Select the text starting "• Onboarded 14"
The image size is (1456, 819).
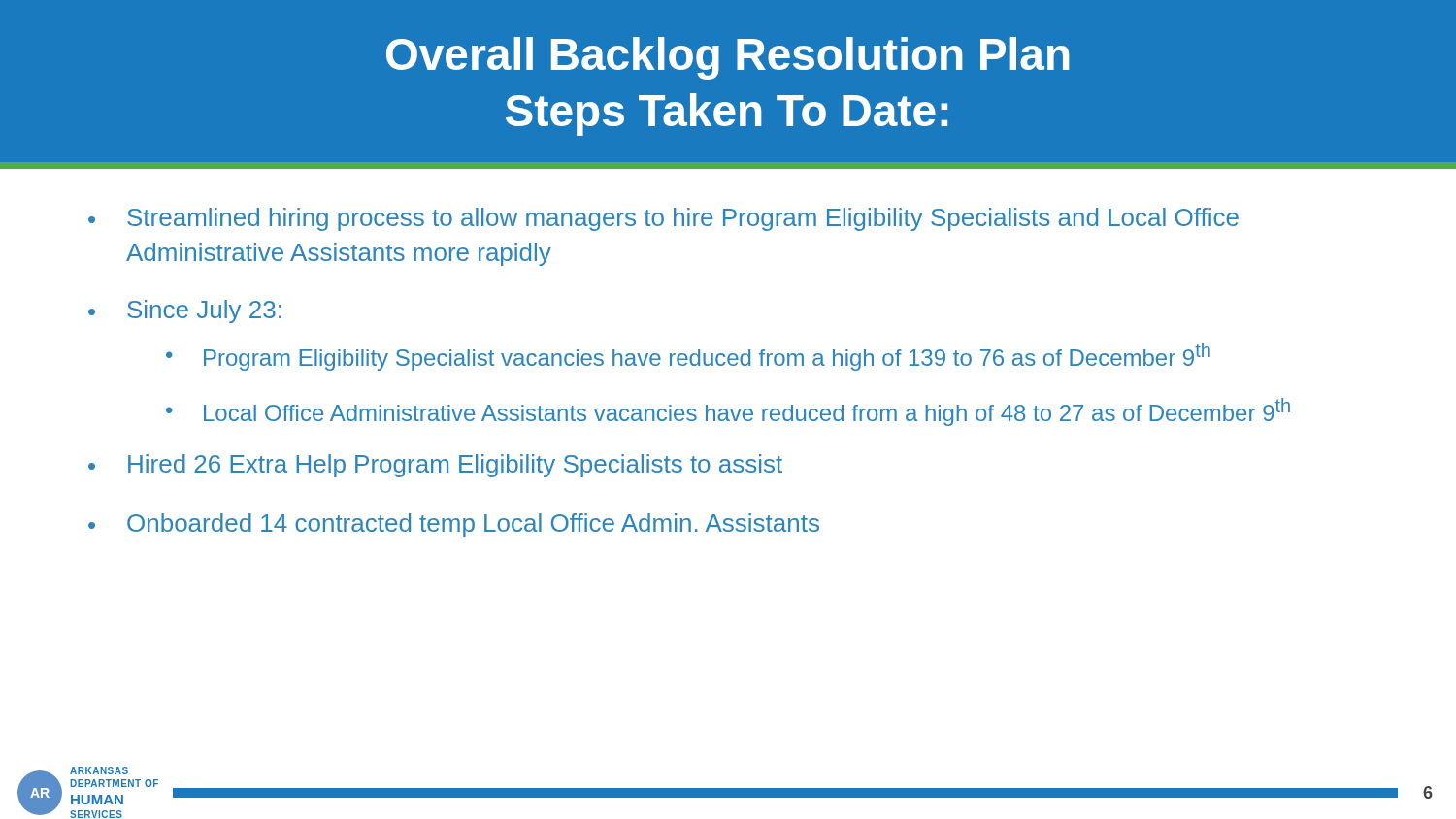pos(454,524)
